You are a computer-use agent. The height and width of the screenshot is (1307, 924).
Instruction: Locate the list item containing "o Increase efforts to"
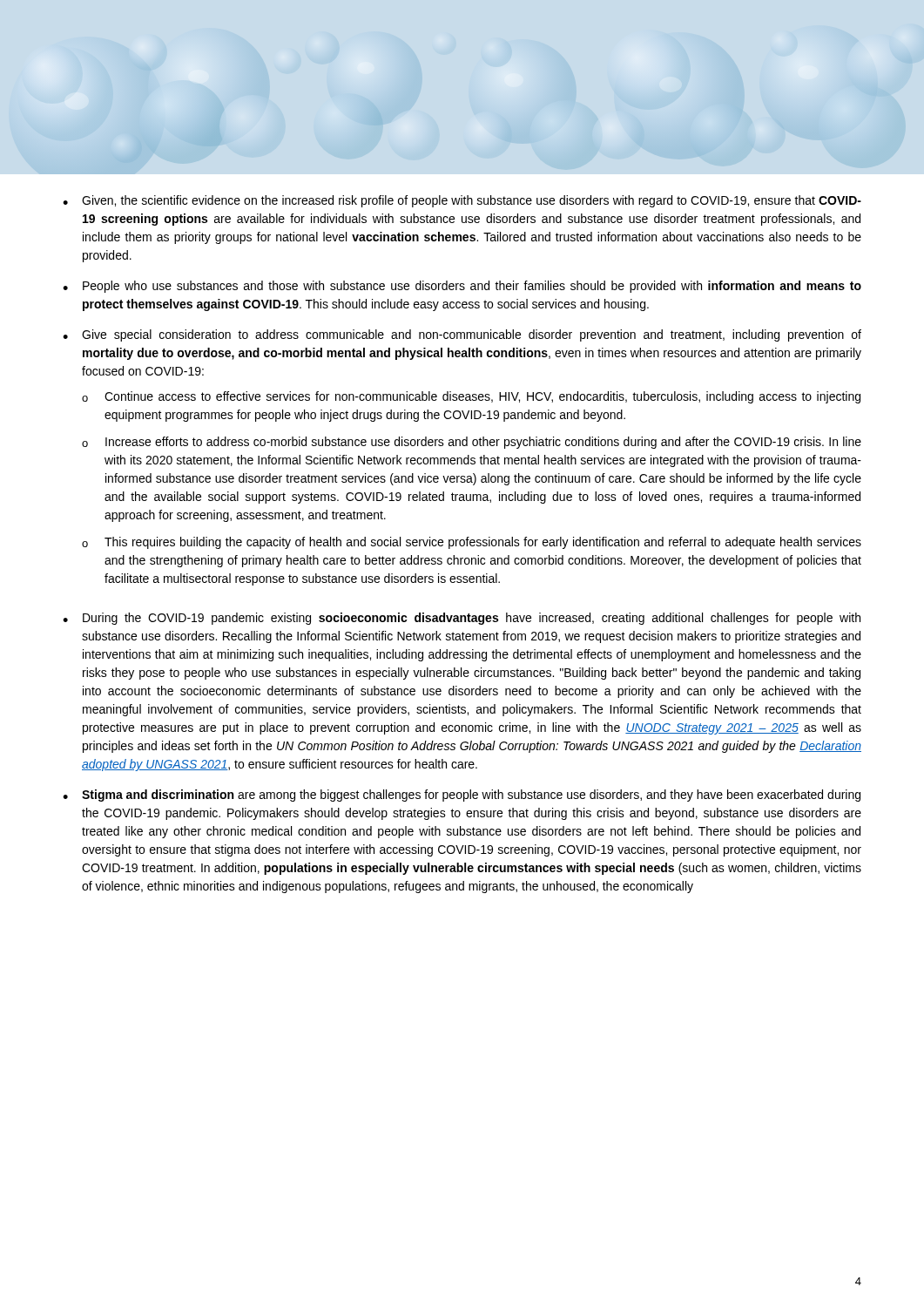(x=472, y=479)
